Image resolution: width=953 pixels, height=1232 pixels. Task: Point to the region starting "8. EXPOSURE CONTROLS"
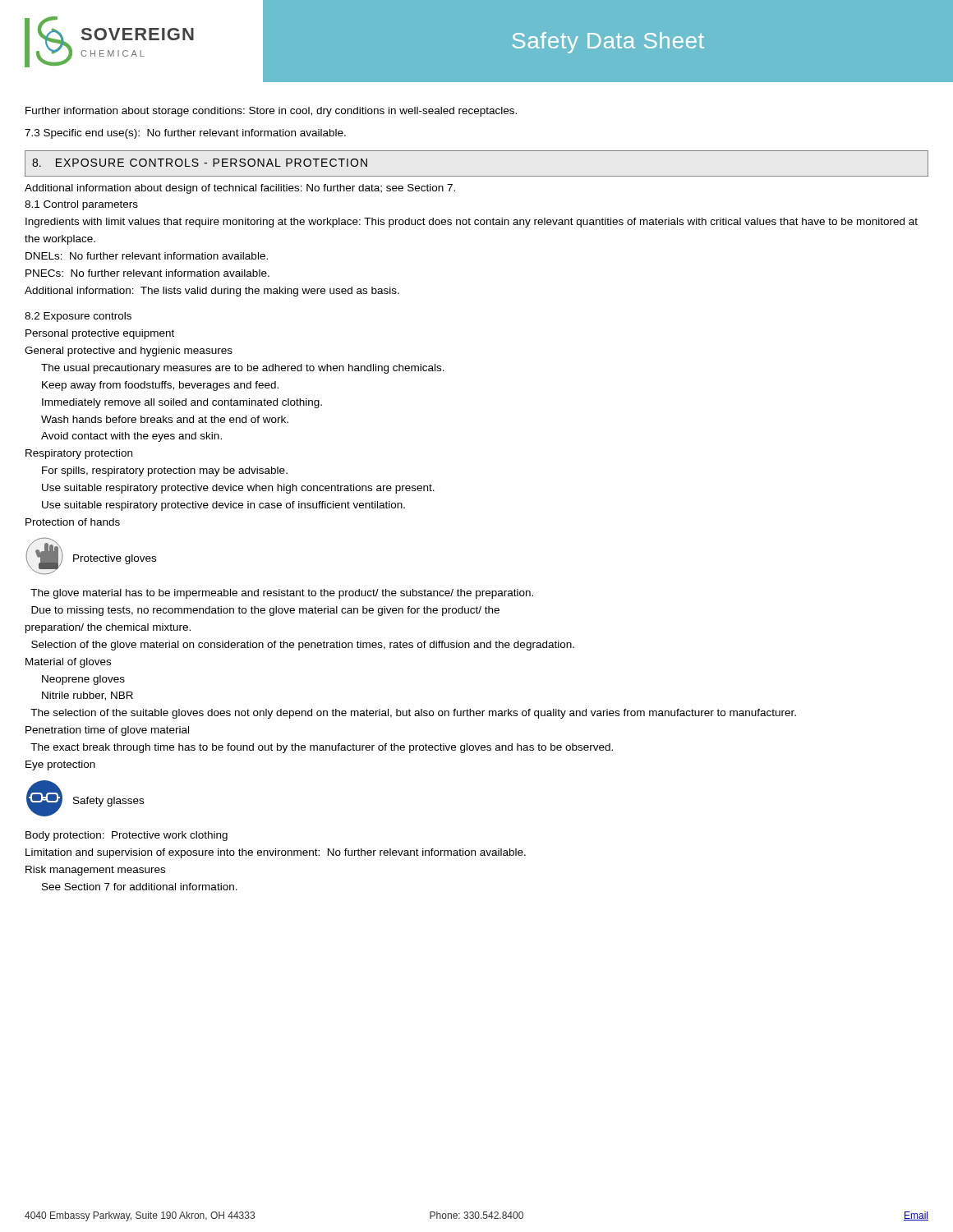click(x=200, y=163)
